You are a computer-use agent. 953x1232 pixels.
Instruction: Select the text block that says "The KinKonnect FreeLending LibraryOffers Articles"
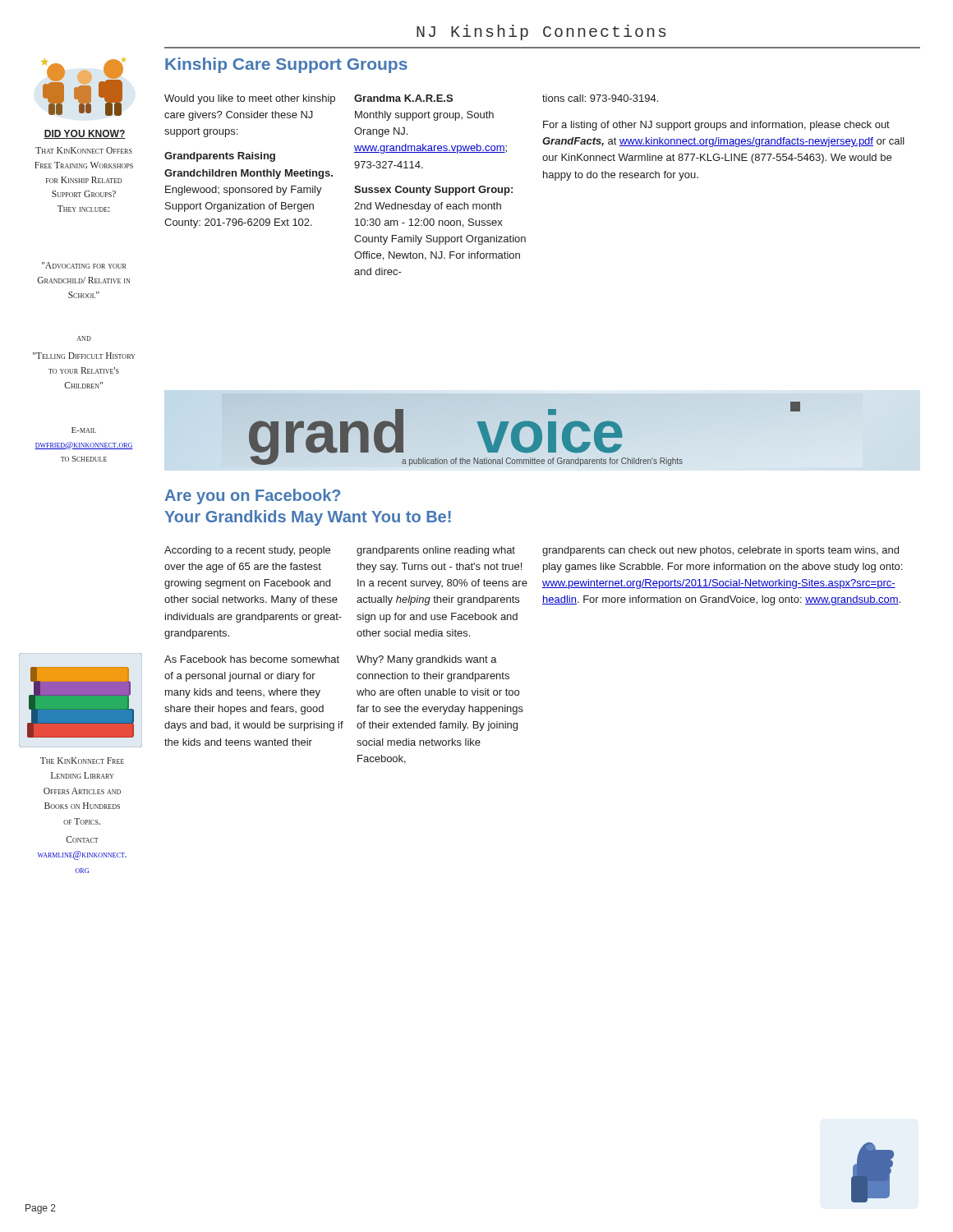(x=82, y=815)
